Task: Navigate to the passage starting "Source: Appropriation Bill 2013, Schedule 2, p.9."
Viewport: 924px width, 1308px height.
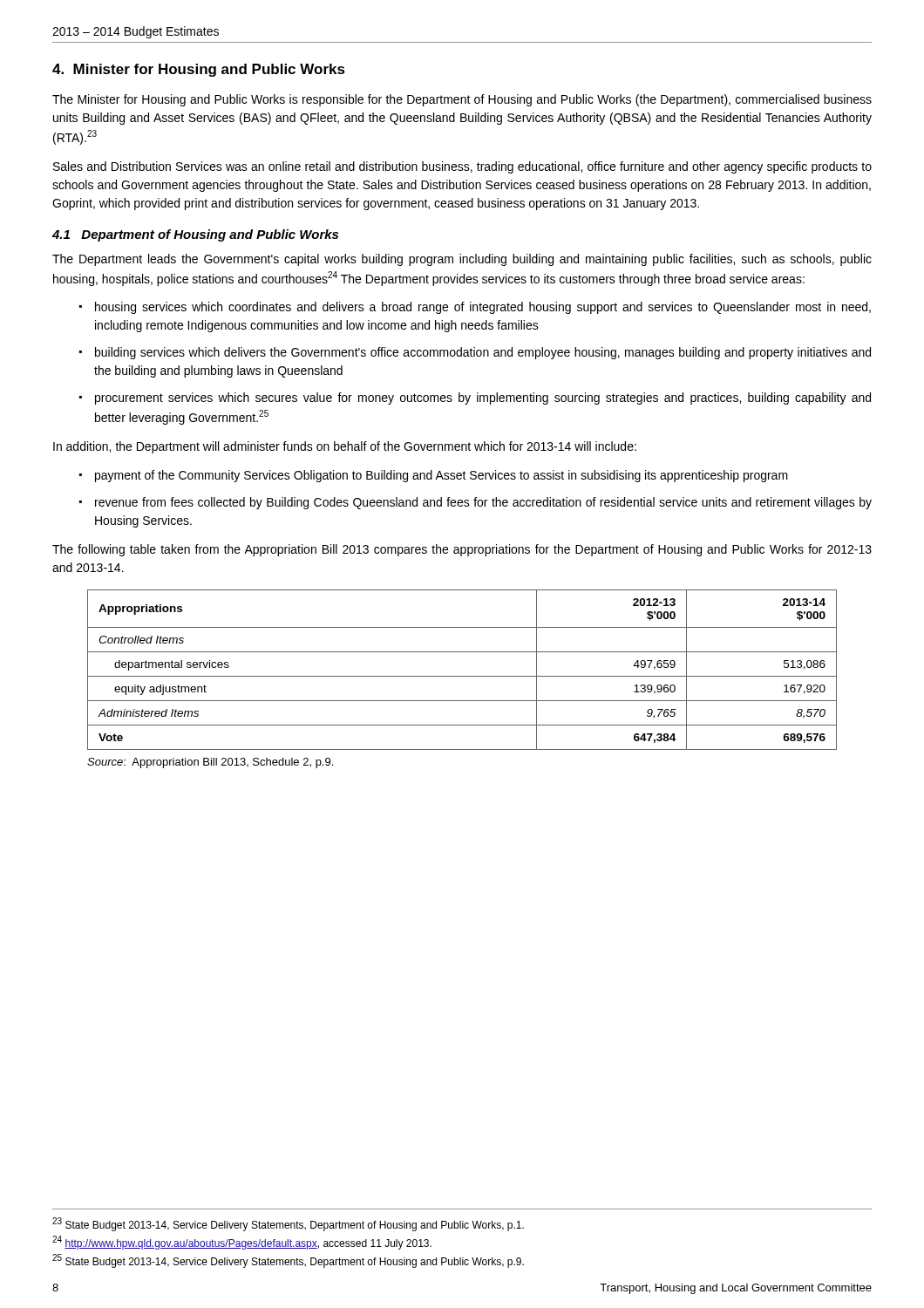Action: [211, 762]
